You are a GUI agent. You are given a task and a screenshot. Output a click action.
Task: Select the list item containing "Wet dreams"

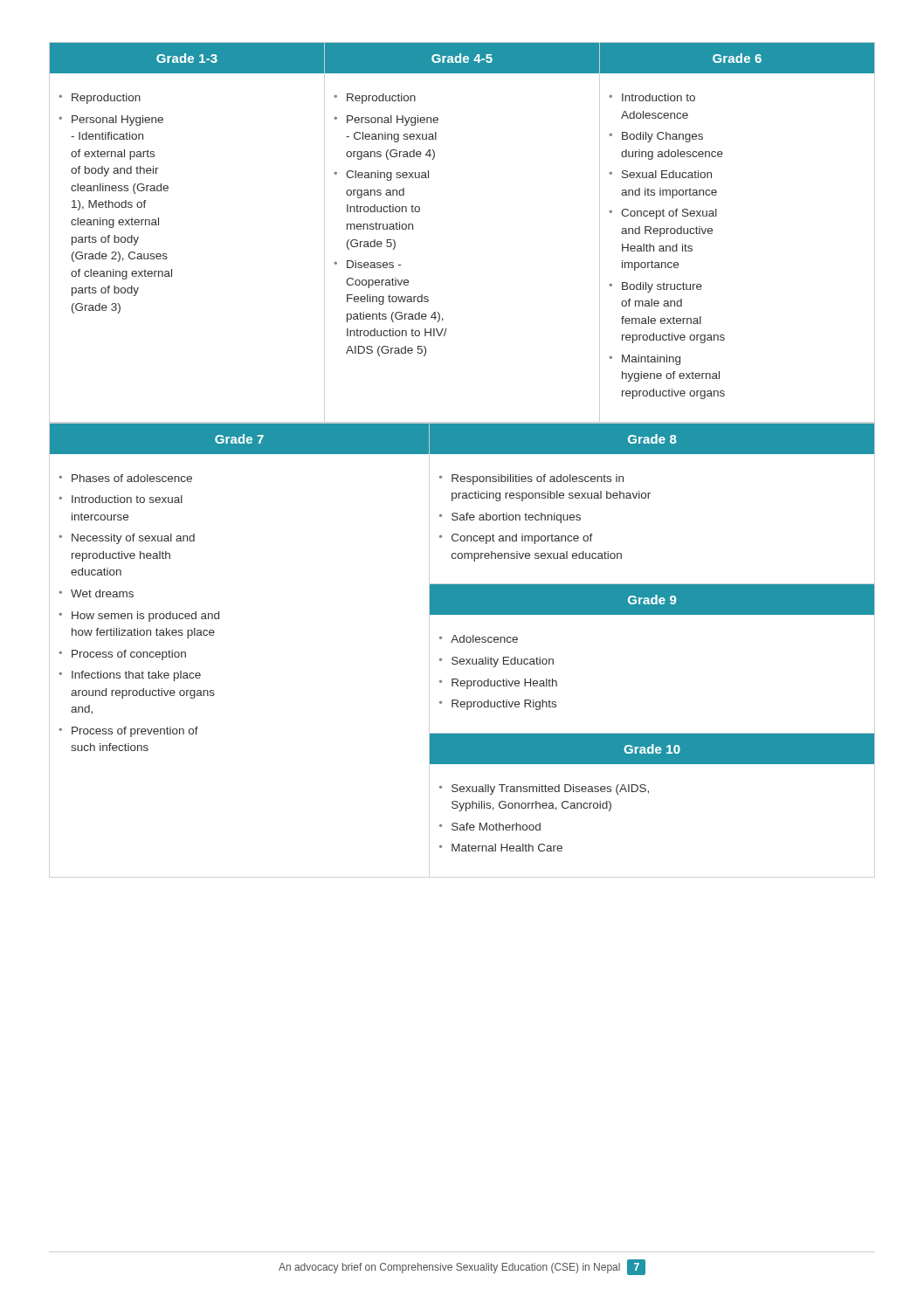(102, 593)
